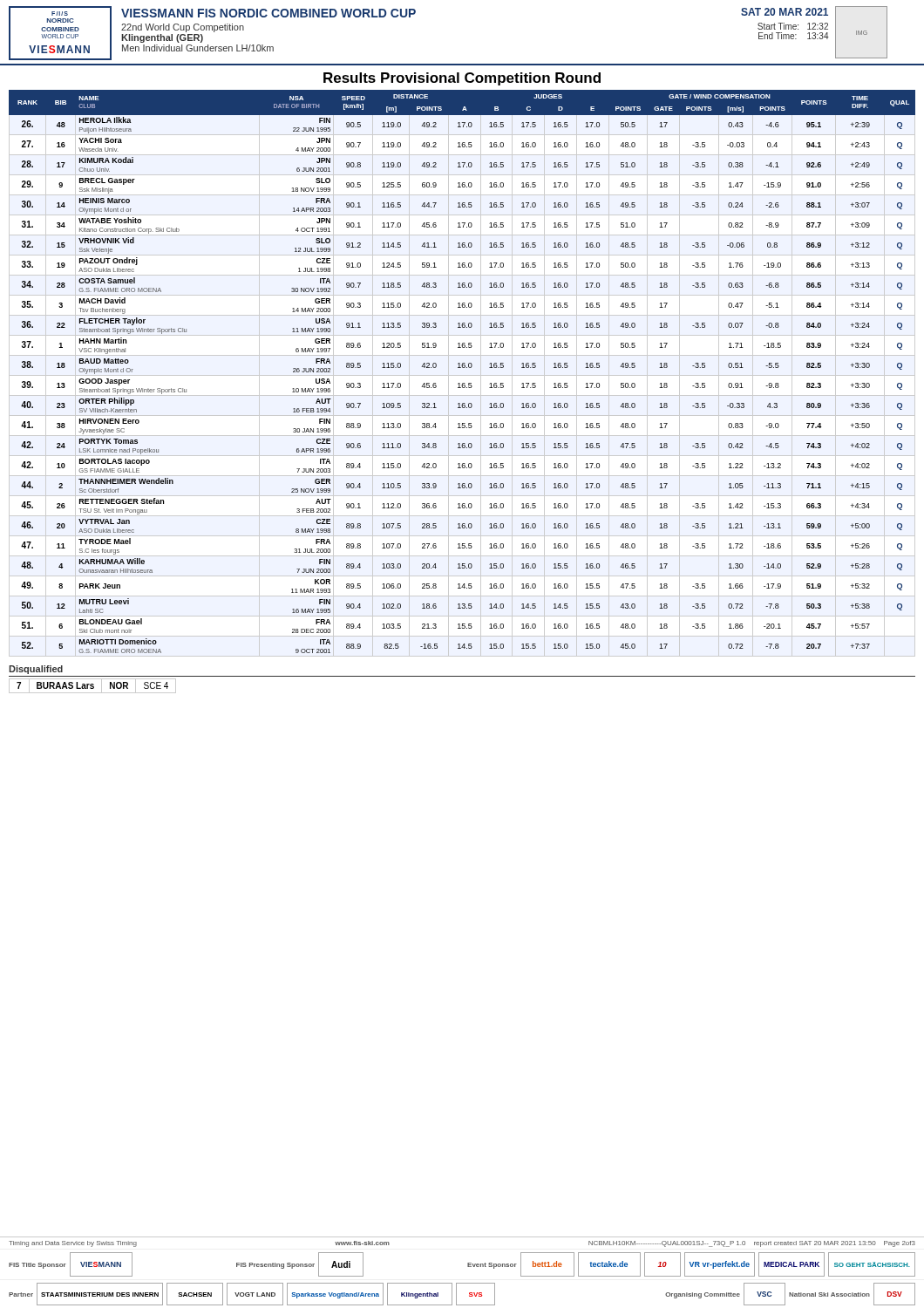Locate the table with the text "FIN 30 JAN 1996"

coord(462,373)
